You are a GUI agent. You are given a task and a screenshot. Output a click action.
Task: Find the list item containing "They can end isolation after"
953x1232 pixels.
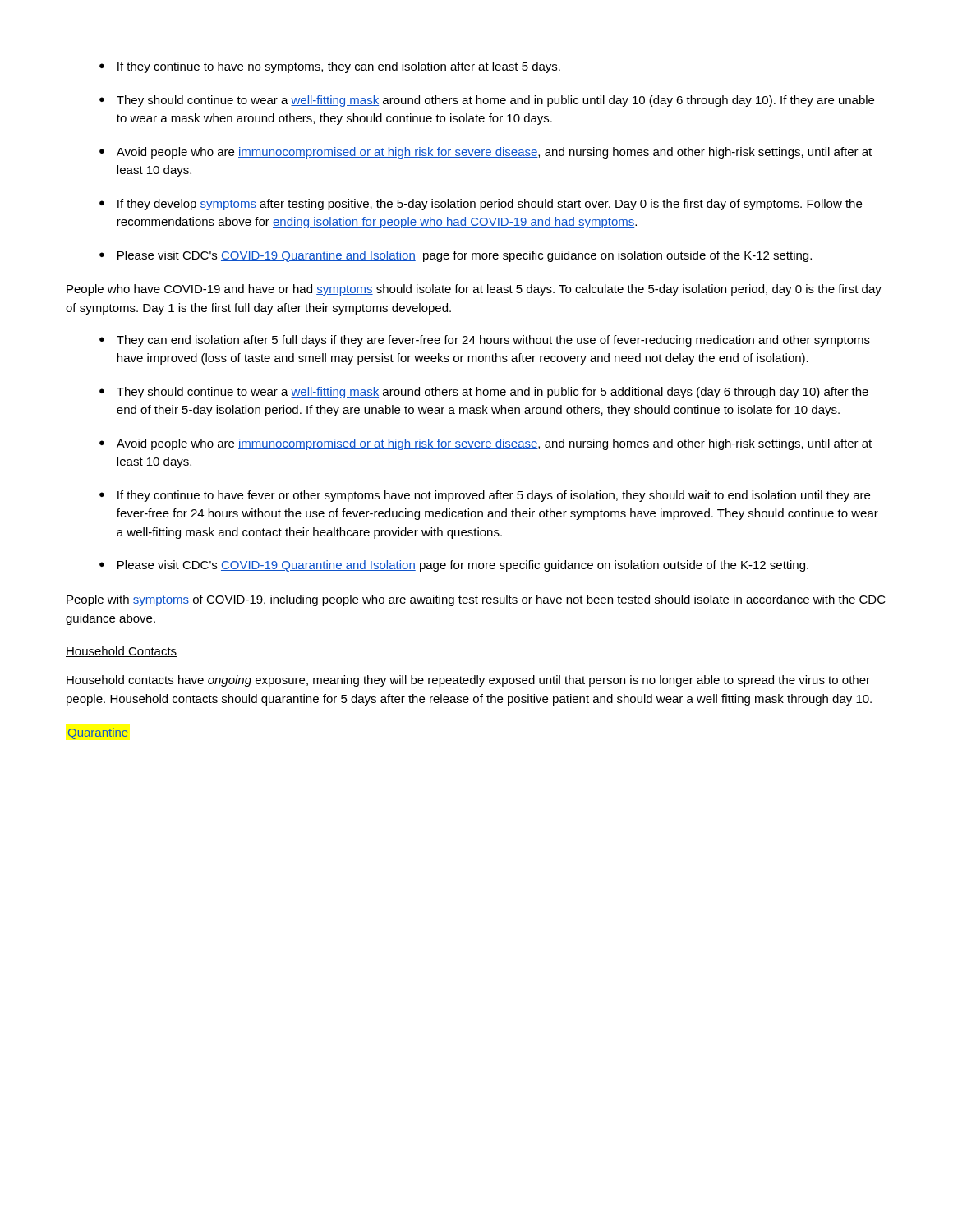coord(489,349)
